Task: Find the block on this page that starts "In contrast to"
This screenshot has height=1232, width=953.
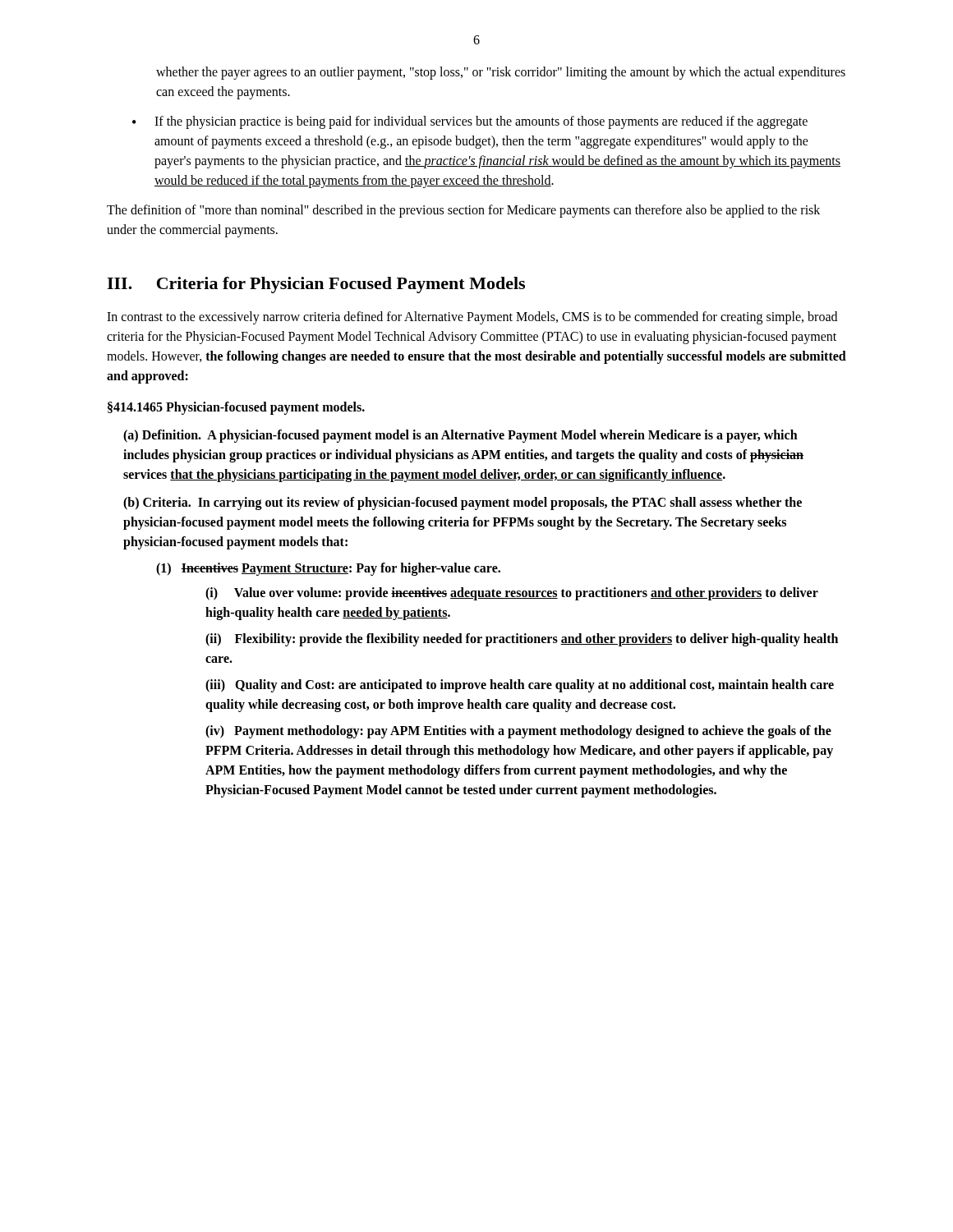Action: (476, 346)
